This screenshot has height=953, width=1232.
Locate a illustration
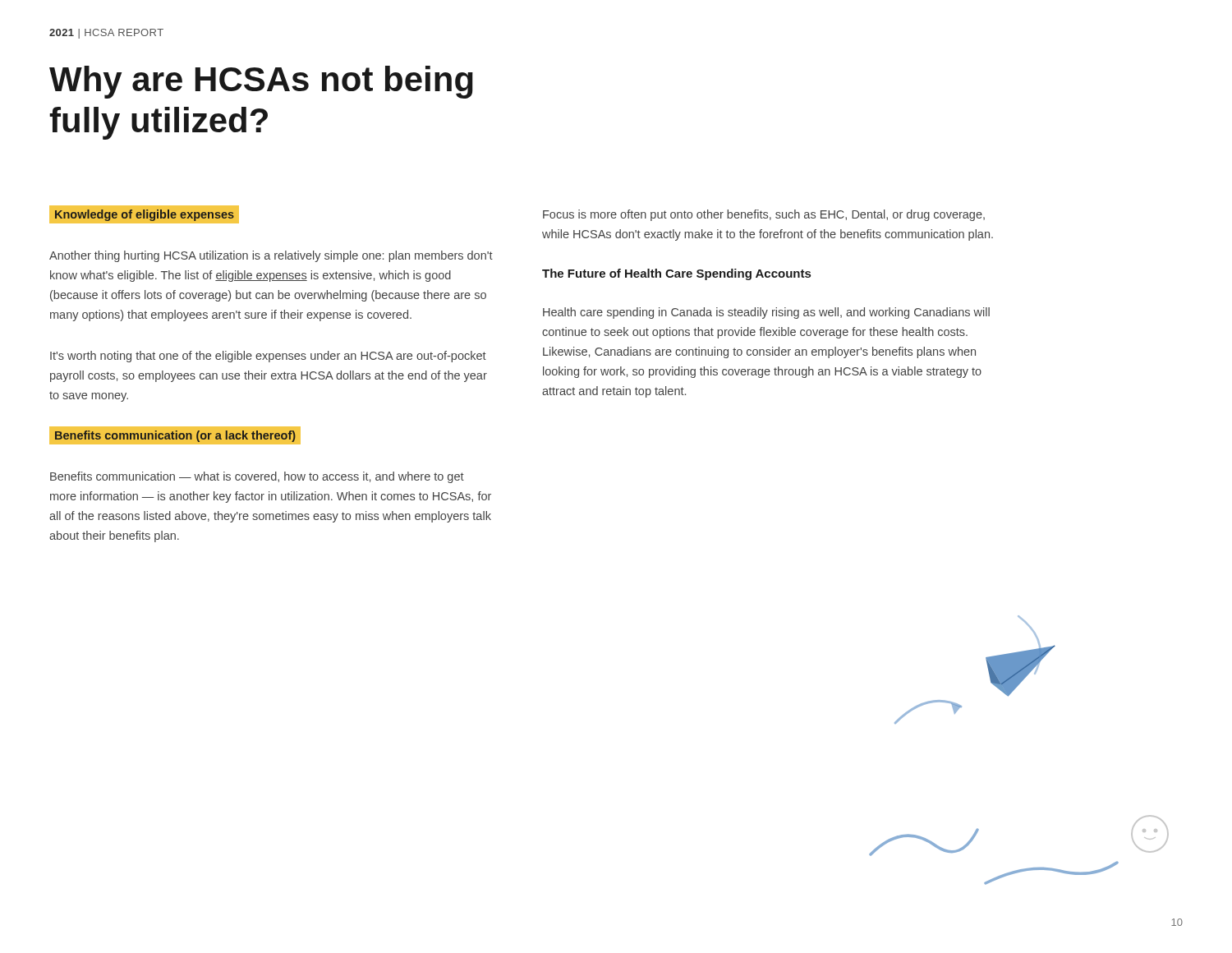point(1002,748)
